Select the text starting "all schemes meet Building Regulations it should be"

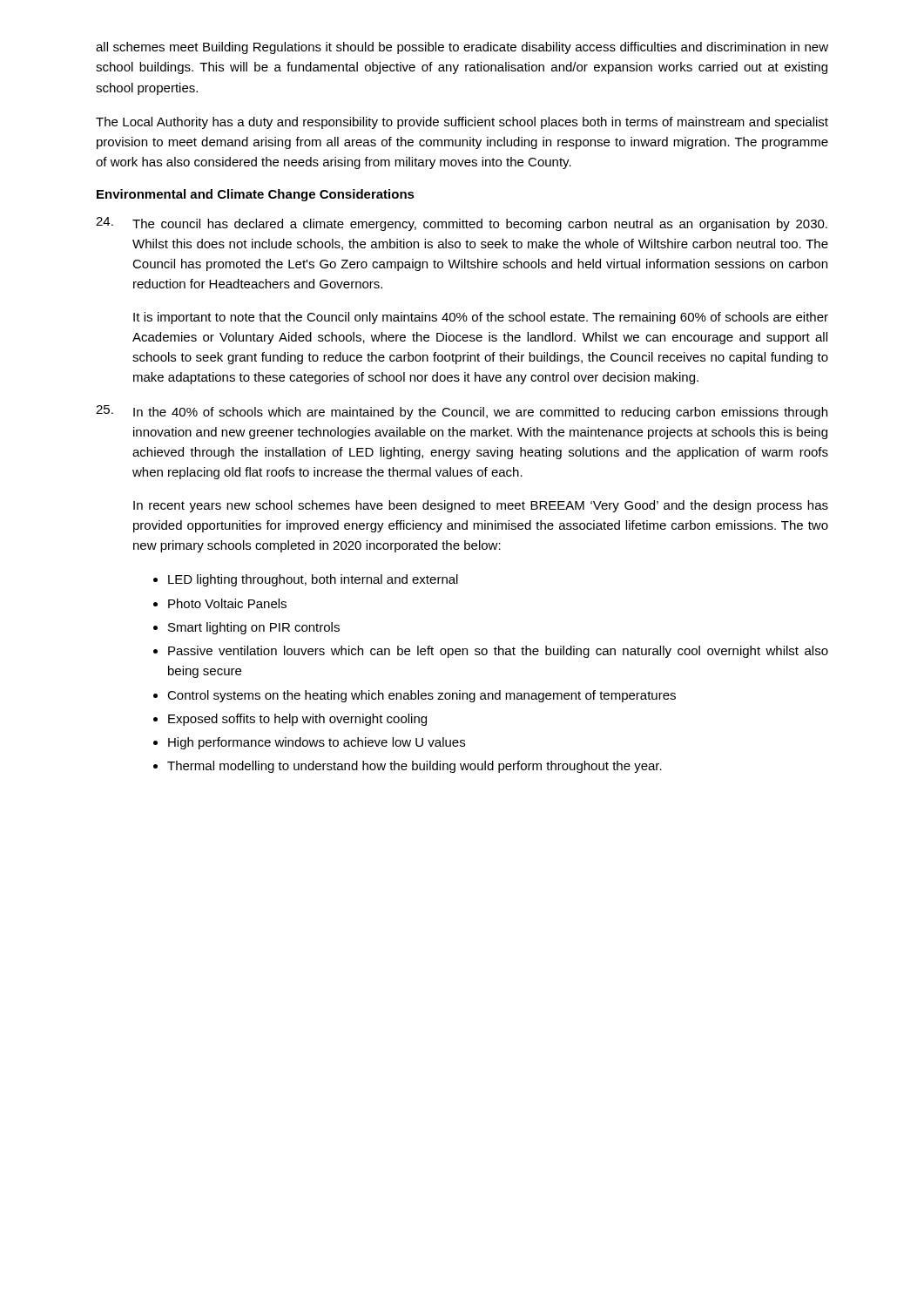[462, 67]
